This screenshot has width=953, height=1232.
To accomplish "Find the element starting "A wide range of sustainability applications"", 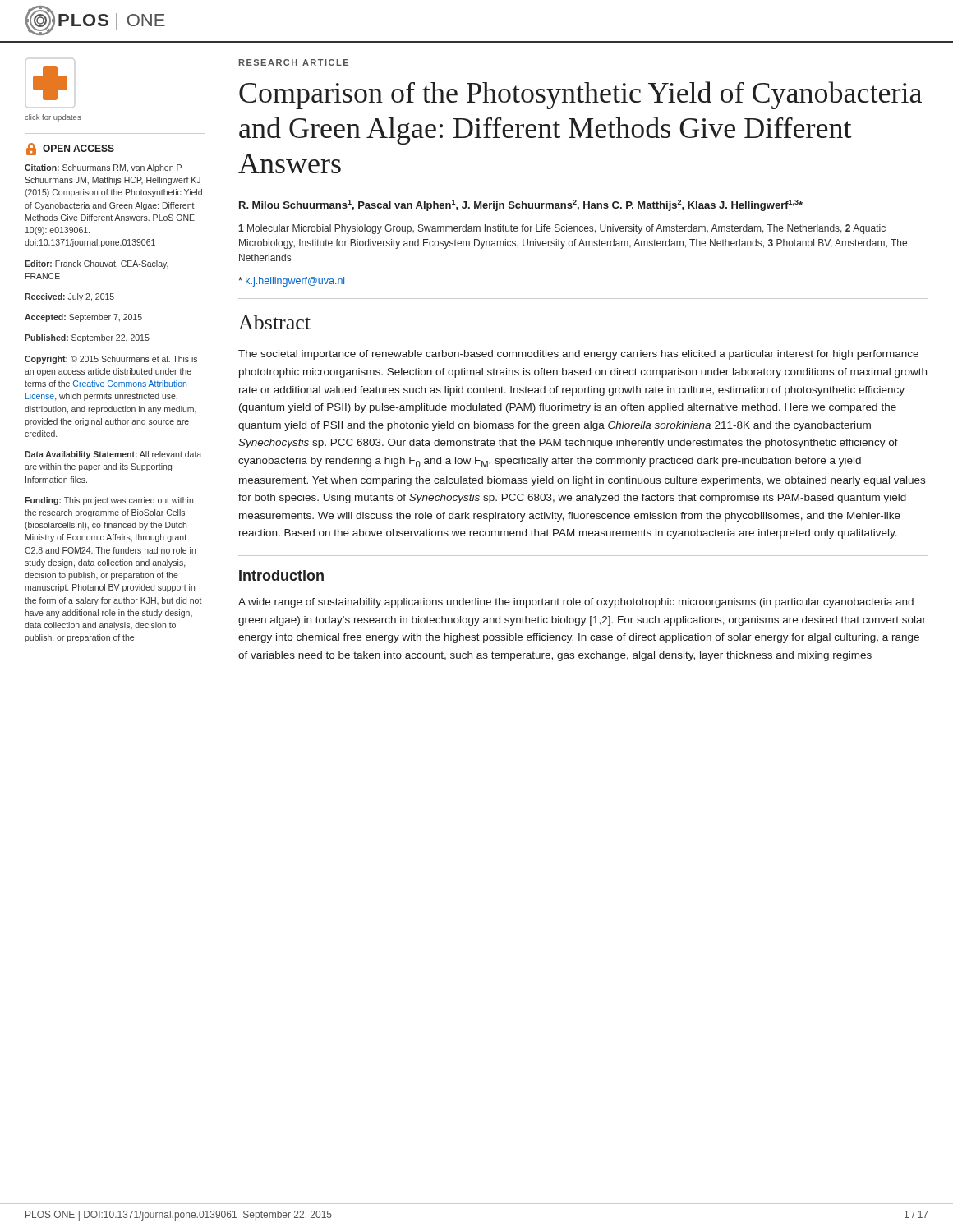I will tap(582, 628).
